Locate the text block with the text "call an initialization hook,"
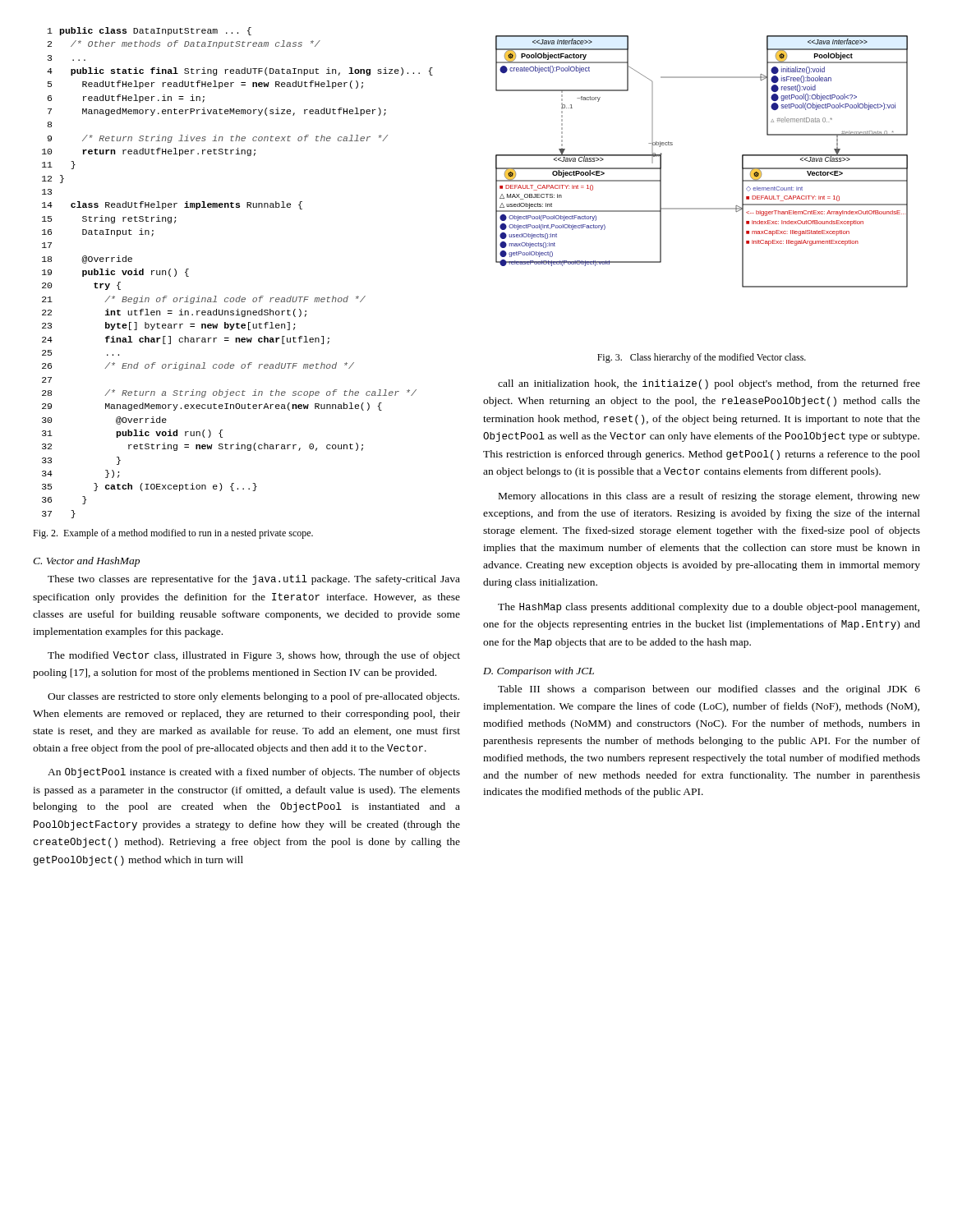This screenshot has width=953, height=1232. point(702,427)
